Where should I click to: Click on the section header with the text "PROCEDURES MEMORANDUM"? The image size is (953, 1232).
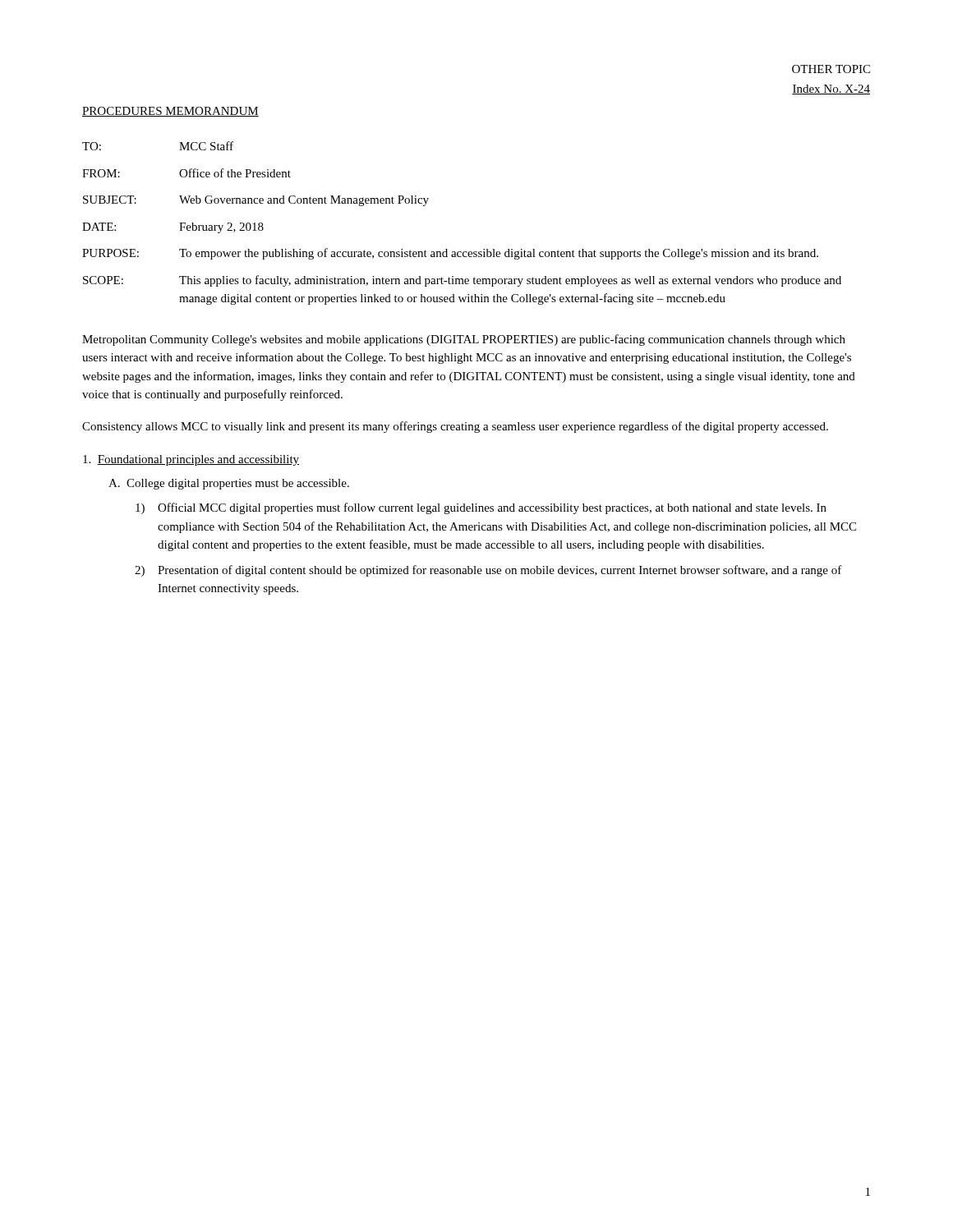tap(170, 111)
